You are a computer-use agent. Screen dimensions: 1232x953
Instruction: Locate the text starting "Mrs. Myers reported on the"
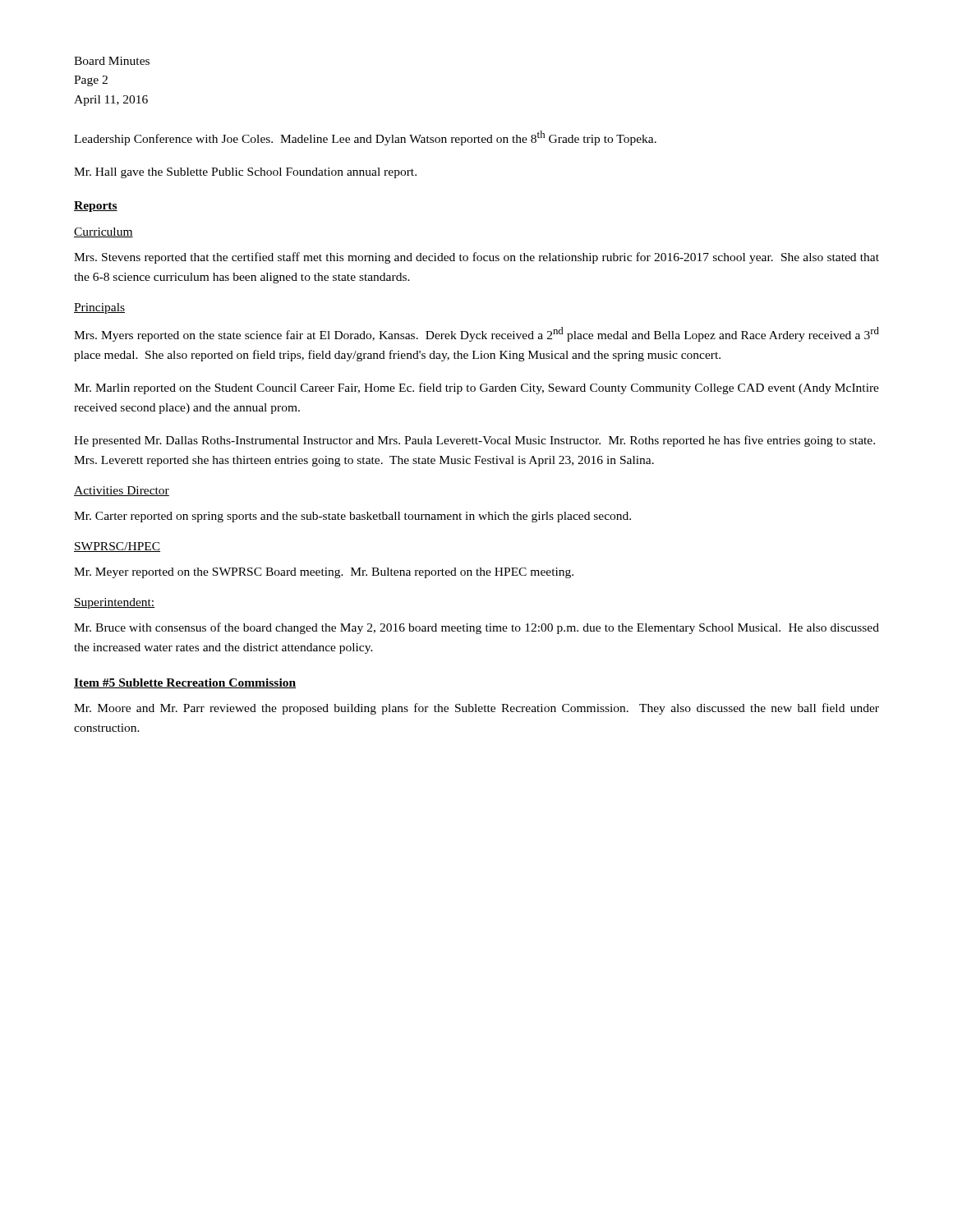point(476,343)
